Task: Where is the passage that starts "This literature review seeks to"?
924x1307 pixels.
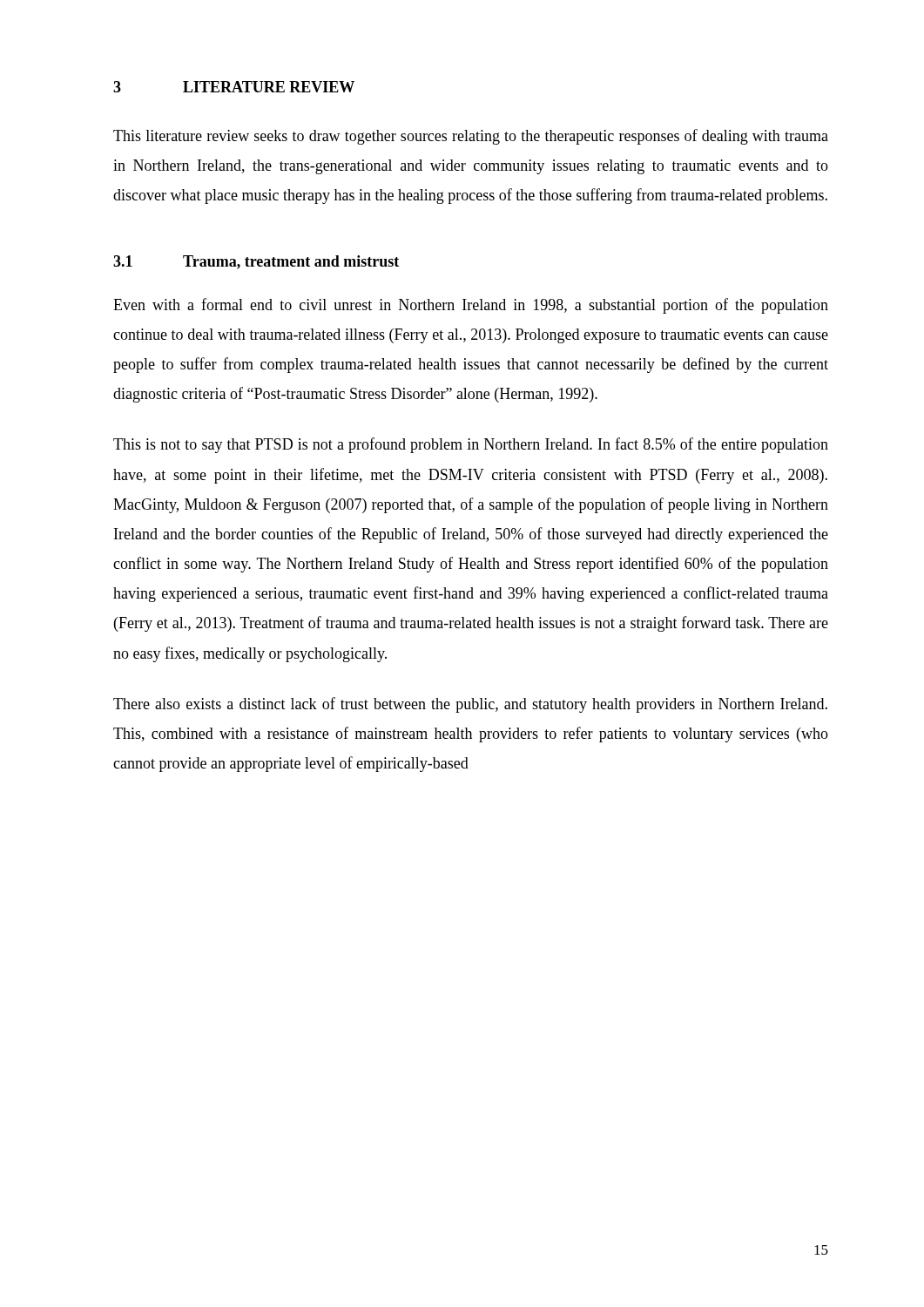Action: 471,166
